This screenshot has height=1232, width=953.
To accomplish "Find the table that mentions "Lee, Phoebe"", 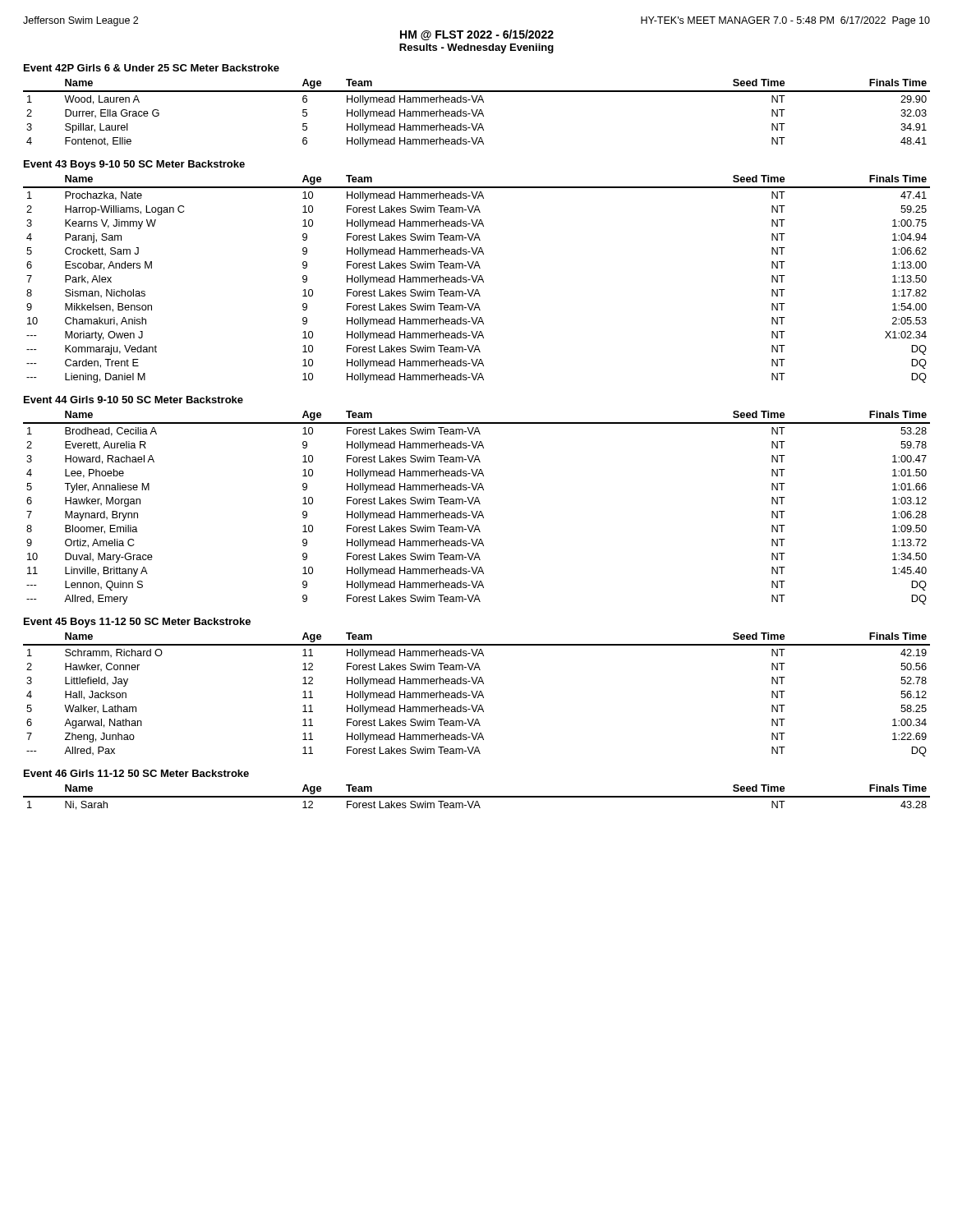I will point(476,506).
